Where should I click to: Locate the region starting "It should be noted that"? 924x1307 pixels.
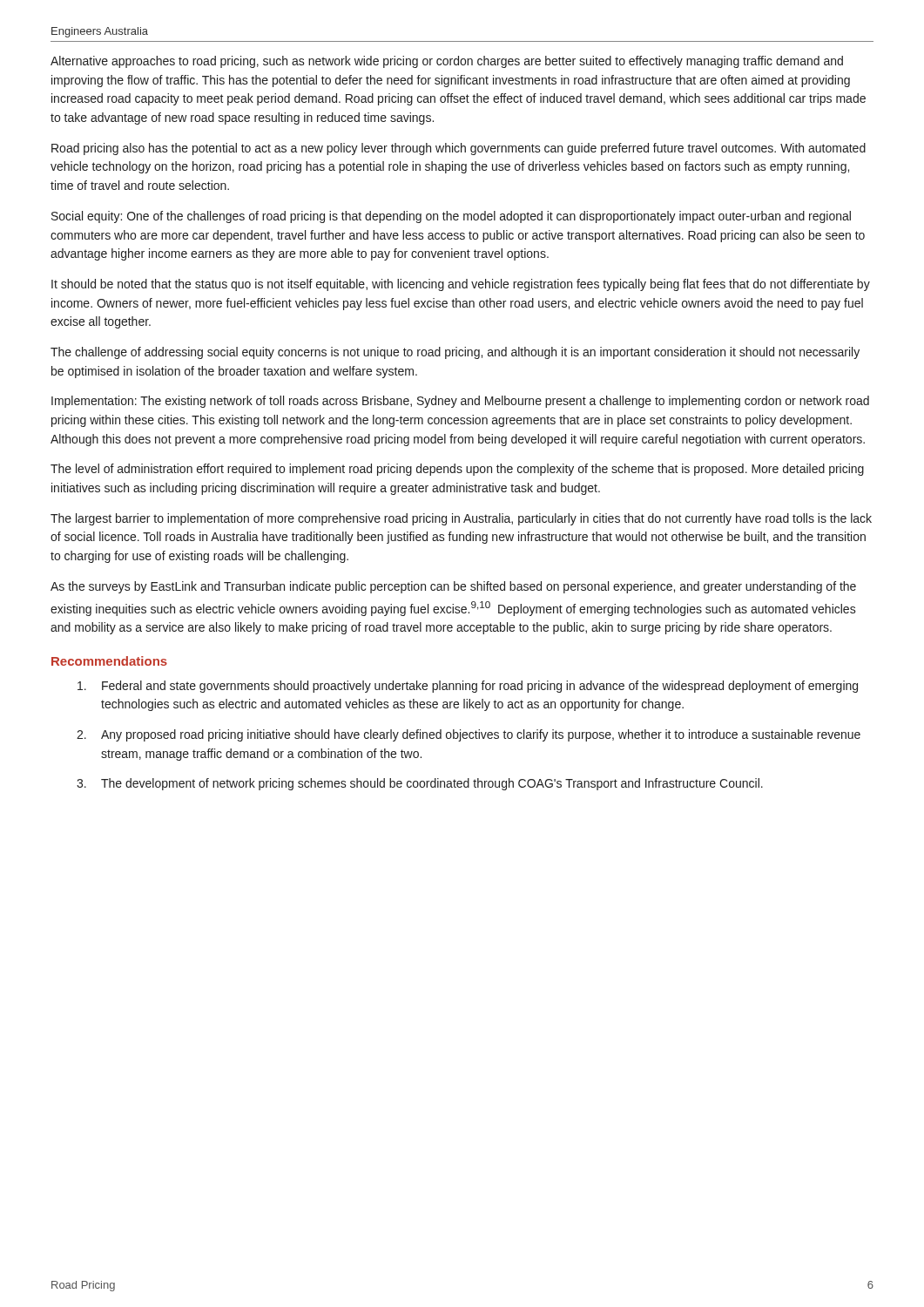[x=460, y=303]
